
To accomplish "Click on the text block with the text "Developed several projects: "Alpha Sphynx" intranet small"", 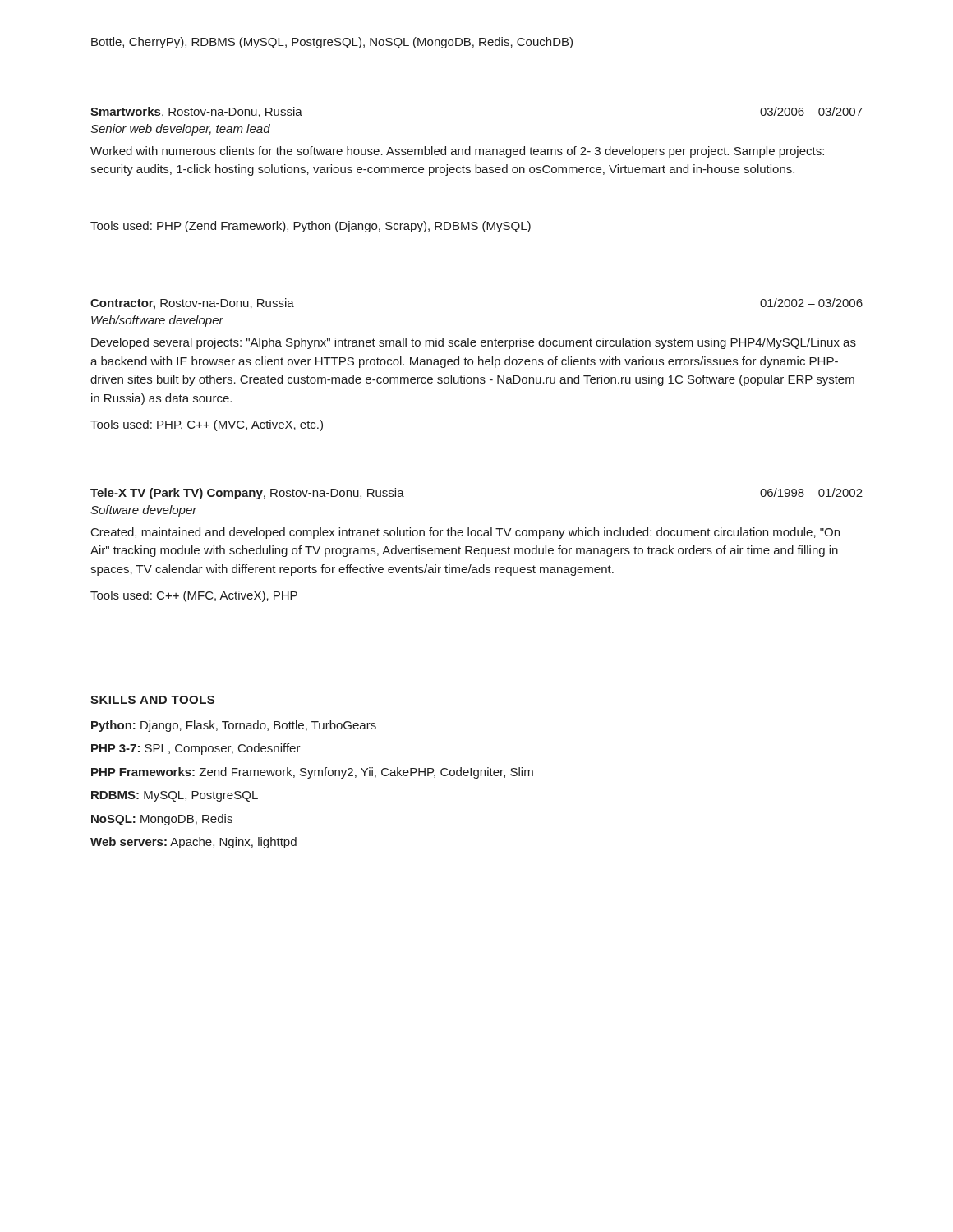I will point(473,370).
